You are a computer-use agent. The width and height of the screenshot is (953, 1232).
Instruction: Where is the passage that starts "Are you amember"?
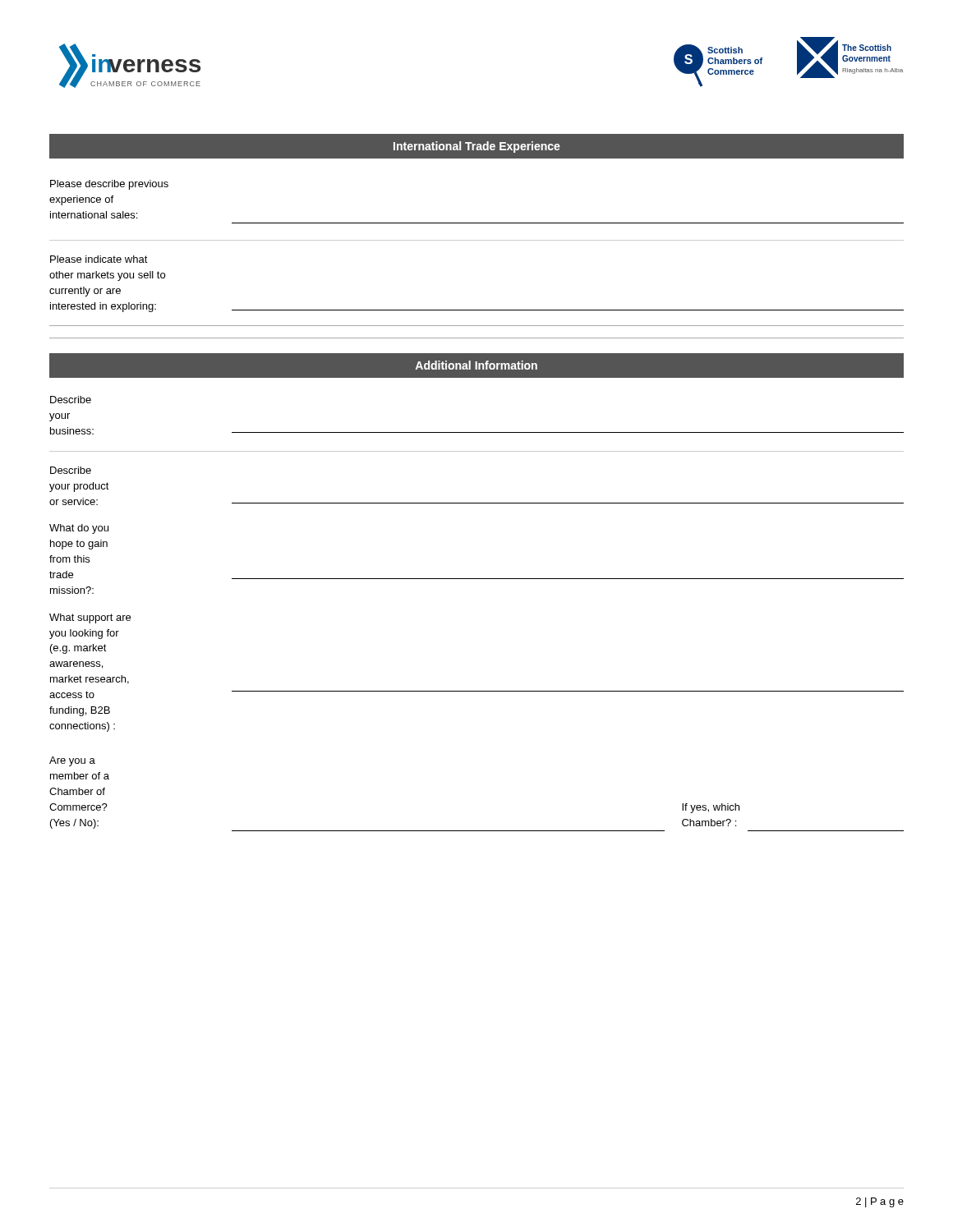(79, 791)
